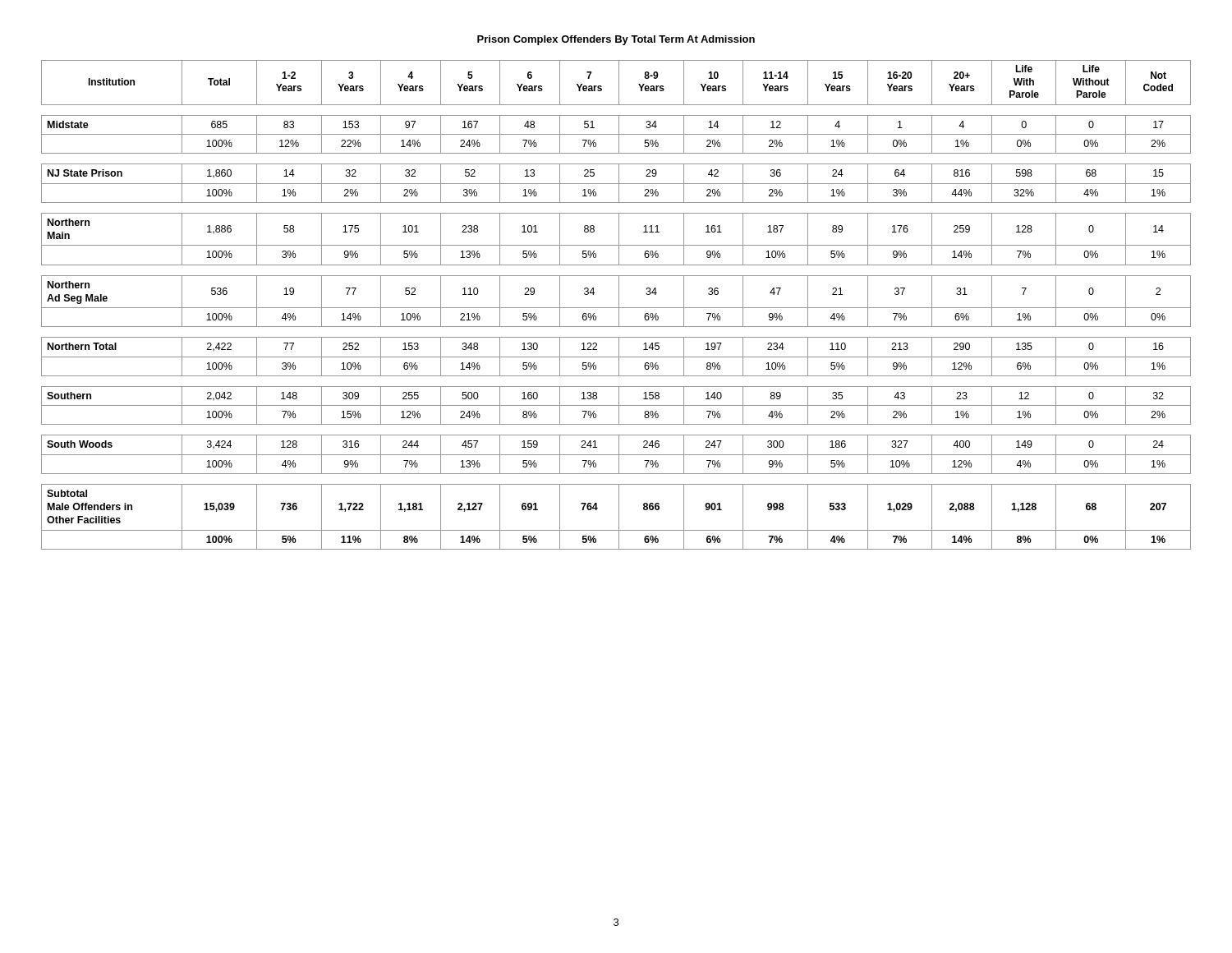Find the table that mentions "3 Years"
Image resolution: width=1232 pixels, height=953 pixels.
pos(616,305)
